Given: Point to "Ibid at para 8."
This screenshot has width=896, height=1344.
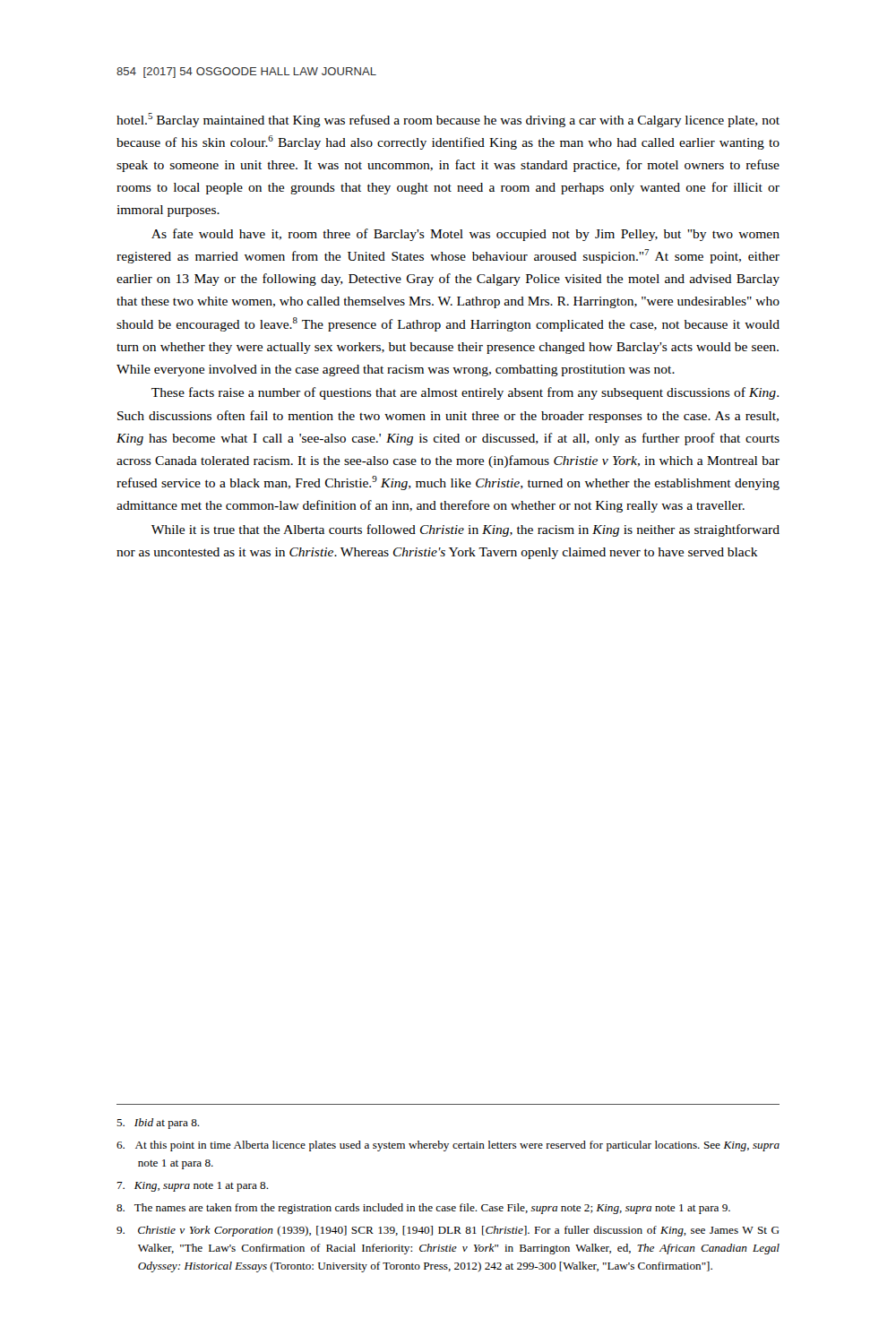Looking at the screenshot, I should 158,1122.
